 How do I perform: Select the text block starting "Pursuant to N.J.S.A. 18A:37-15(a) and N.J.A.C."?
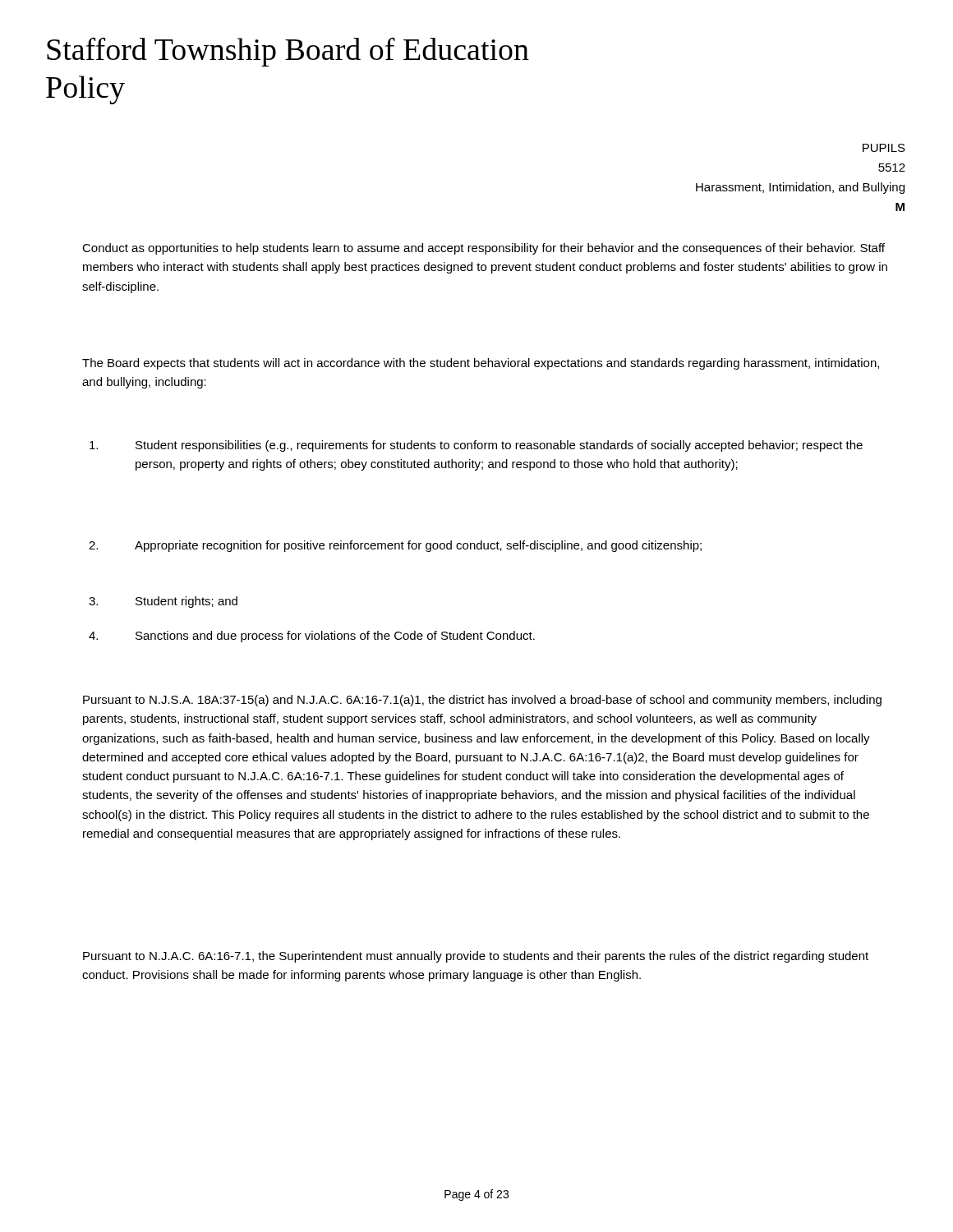pos(482,766)
